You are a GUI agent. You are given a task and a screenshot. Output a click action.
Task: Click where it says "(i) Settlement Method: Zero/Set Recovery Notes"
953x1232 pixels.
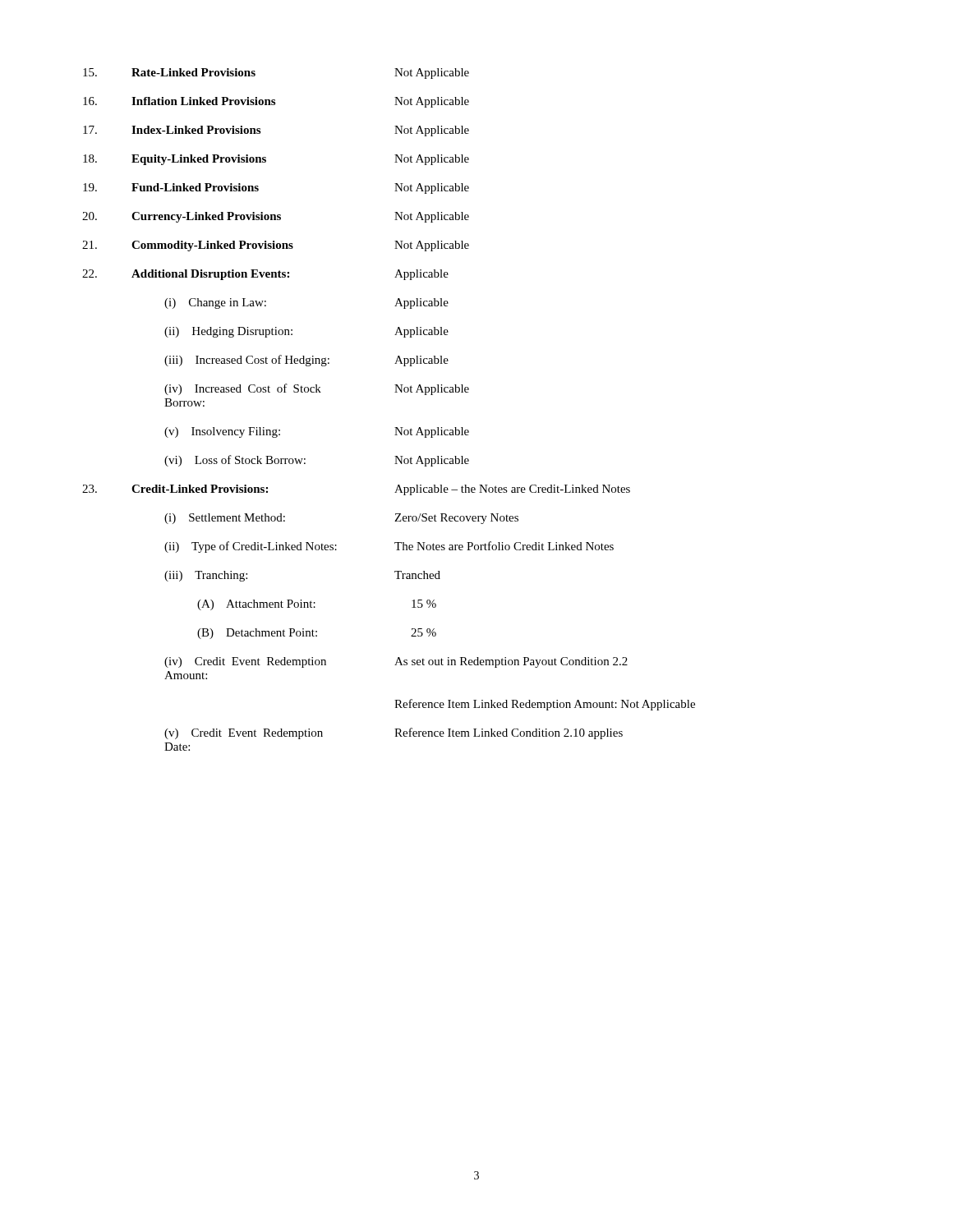501,518
